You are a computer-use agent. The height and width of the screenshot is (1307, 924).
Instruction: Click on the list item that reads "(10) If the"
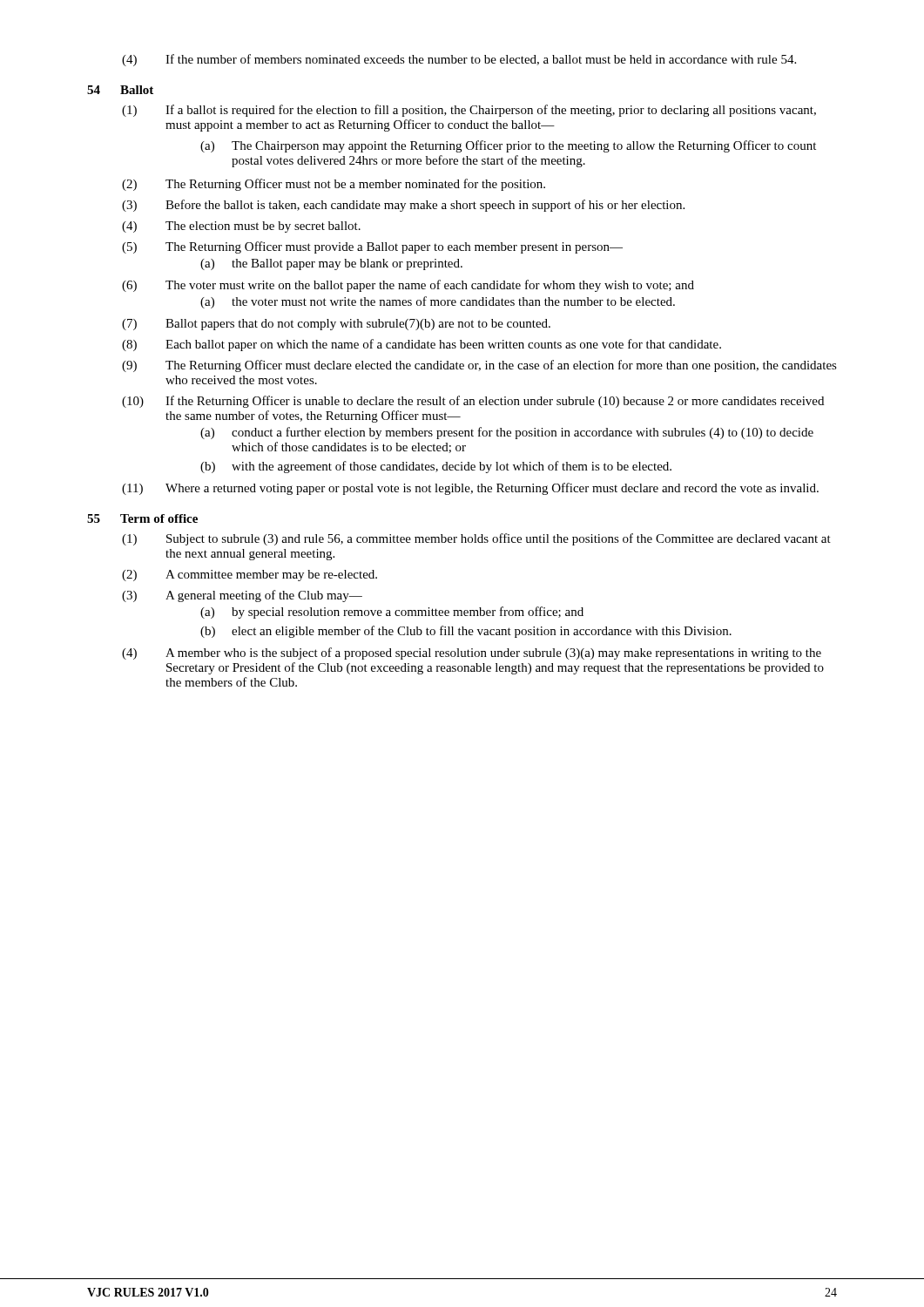coord(479,409)
